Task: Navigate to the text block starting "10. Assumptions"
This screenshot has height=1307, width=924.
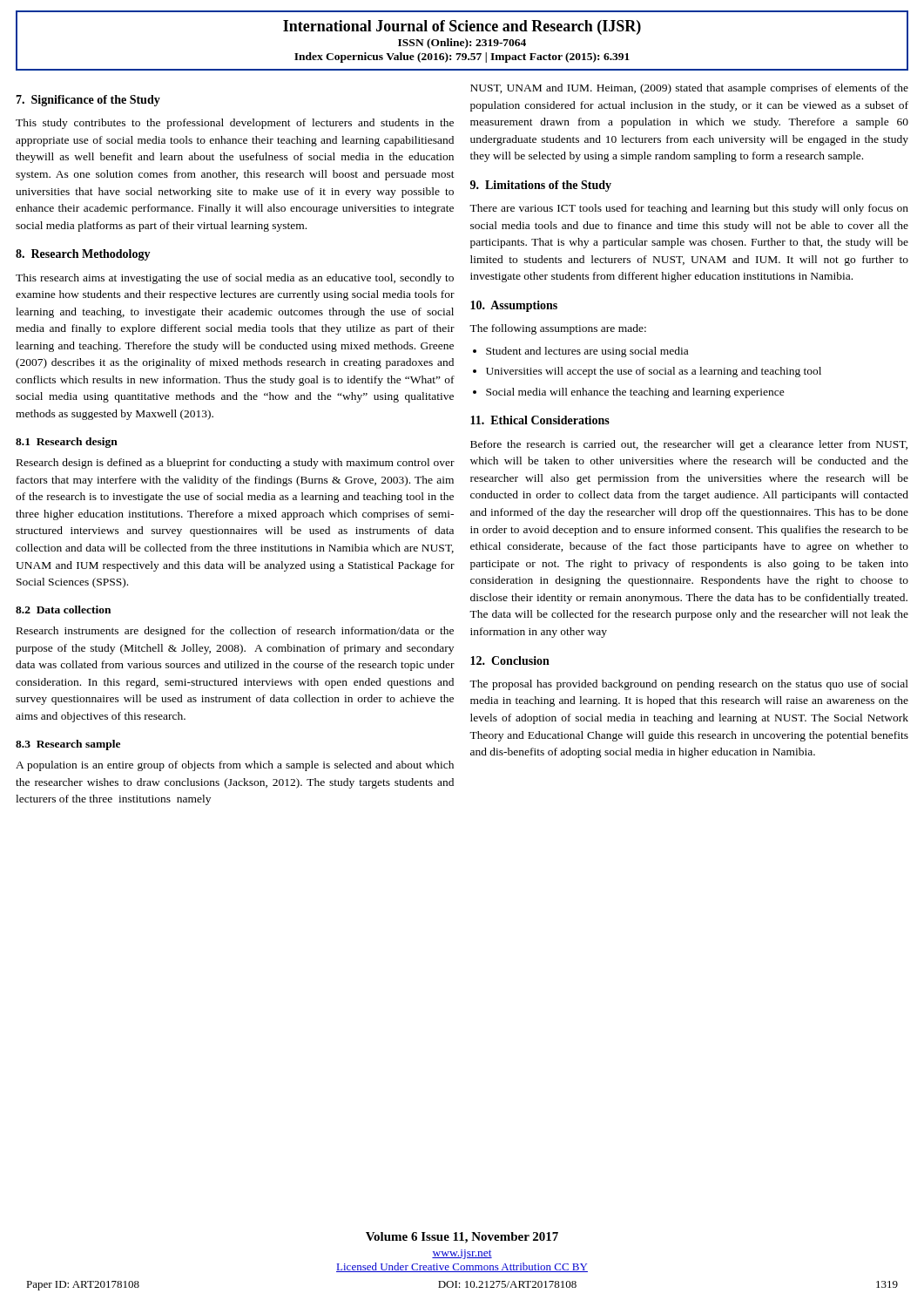Action: (x=514, y=305)
